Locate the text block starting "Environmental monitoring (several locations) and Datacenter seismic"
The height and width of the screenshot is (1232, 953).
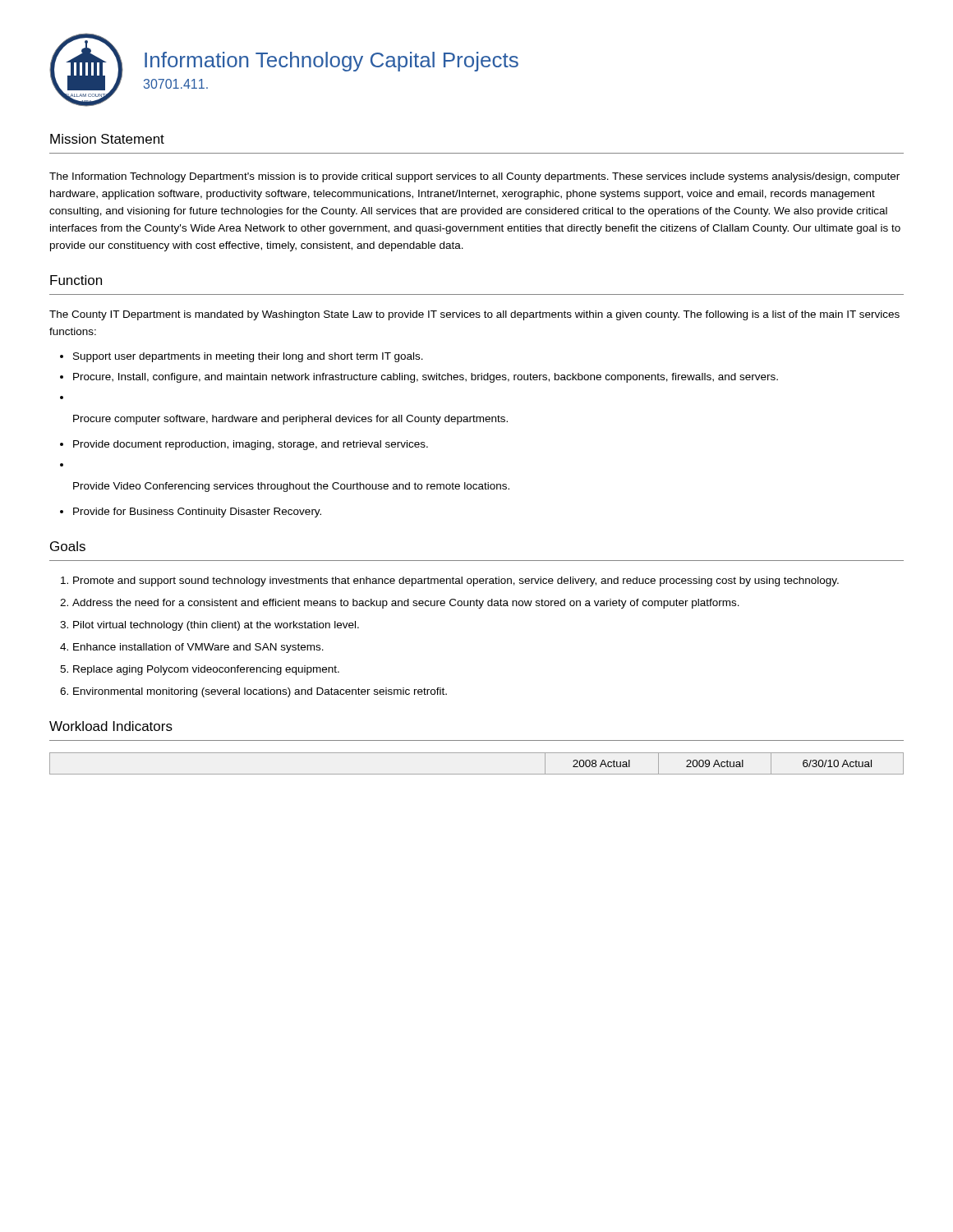260,691
